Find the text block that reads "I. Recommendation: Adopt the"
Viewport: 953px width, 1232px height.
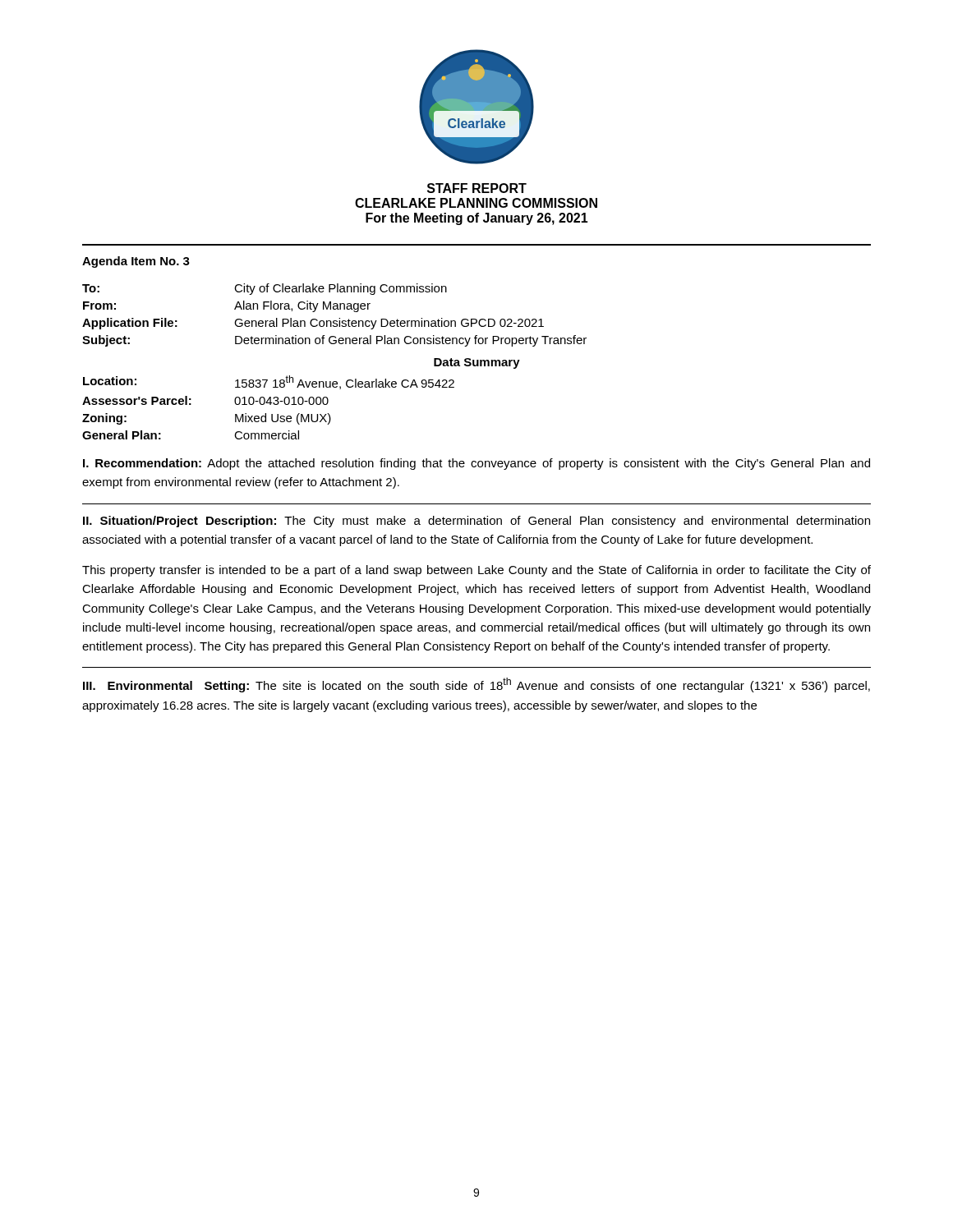tap(476, 472)
